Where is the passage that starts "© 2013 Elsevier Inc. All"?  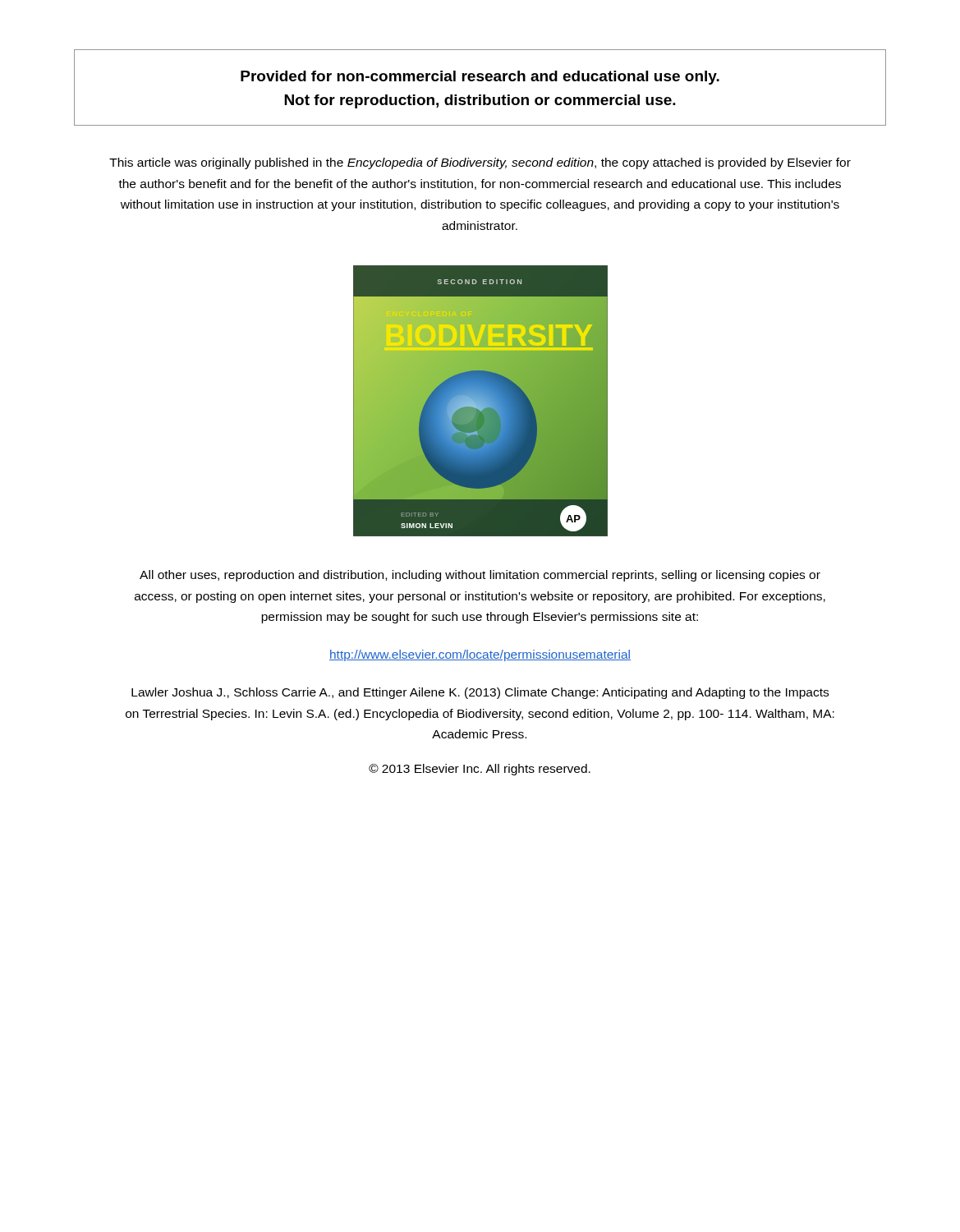480,768
